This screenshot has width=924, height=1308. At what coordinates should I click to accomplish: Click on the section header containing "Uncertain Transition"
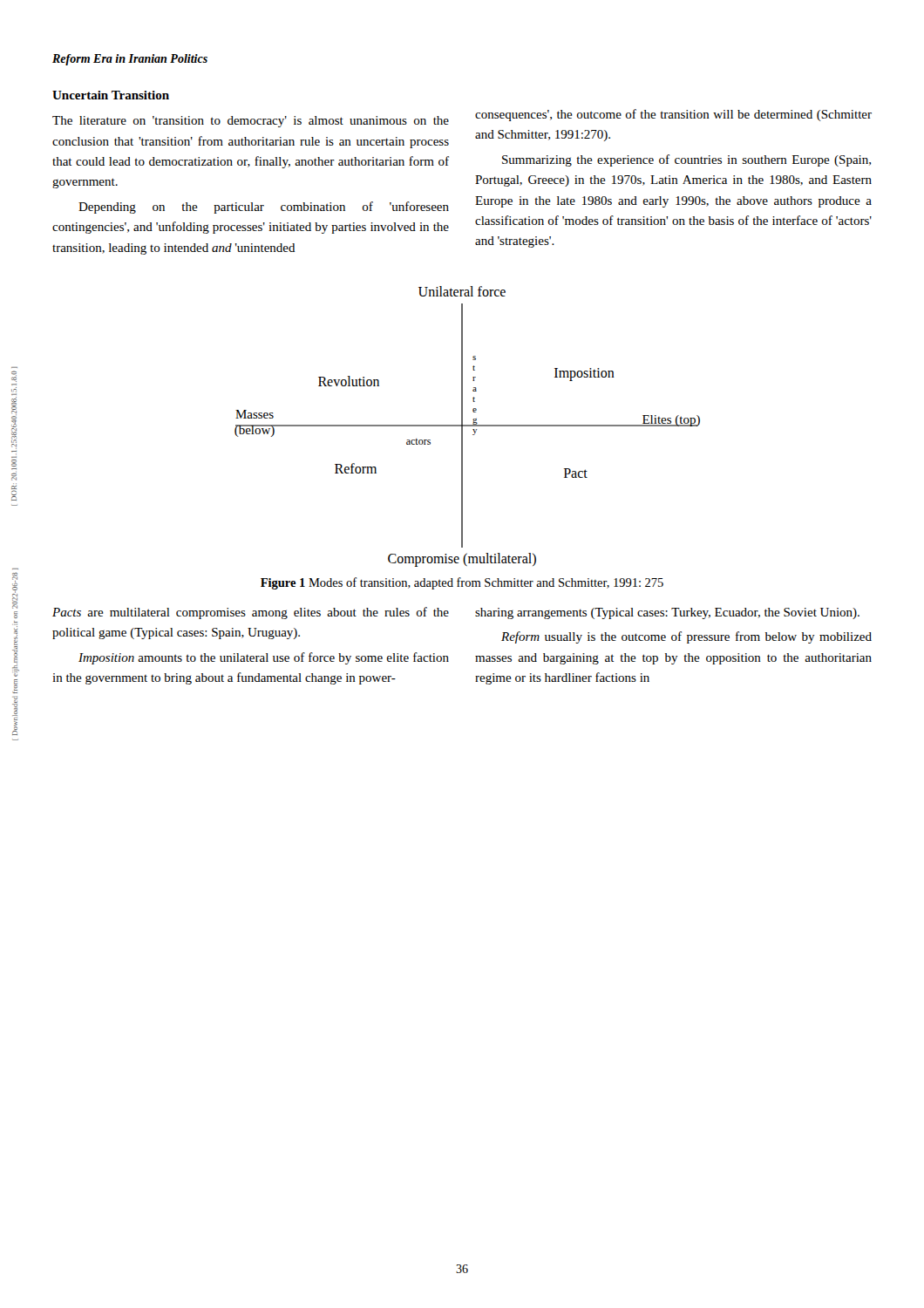[111, 95]
